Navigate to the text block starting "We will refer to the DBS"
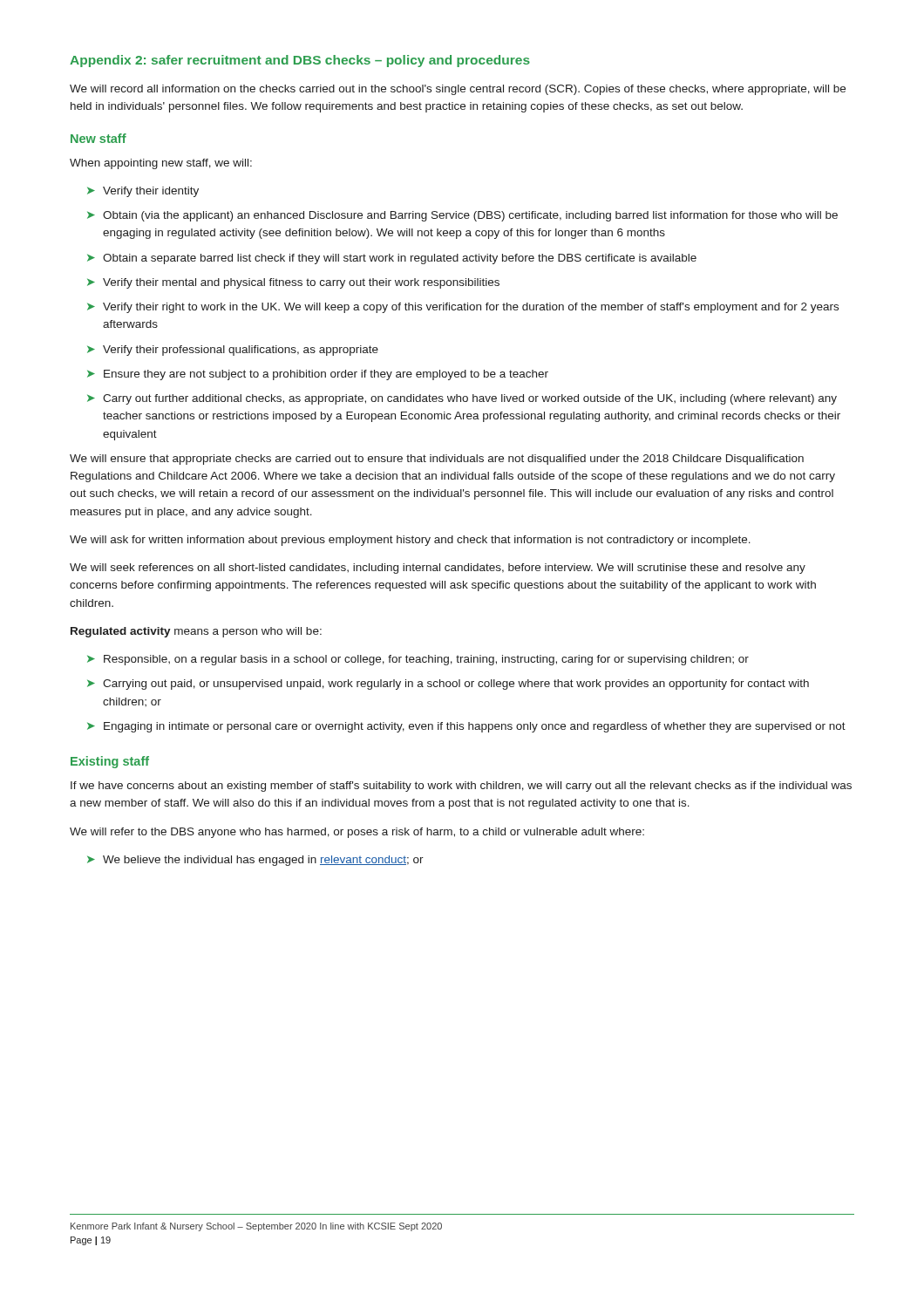Image resolution: width=924 pixels, height=1308 pixels. (462, 832)
